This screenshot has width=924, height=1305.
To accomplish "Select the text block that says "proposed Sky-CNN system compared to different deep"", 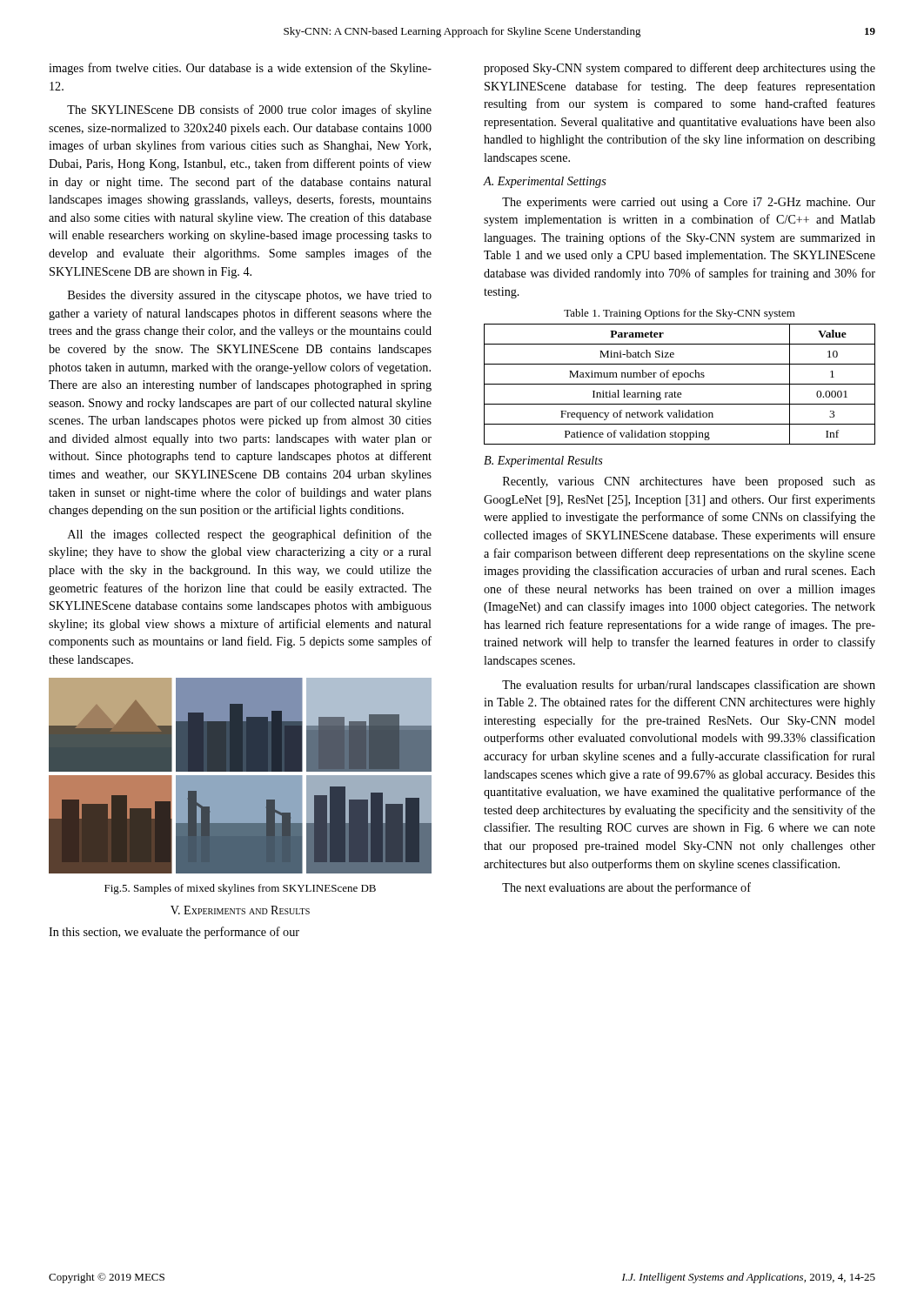I will pyautogui.click(x=680, y=113).
